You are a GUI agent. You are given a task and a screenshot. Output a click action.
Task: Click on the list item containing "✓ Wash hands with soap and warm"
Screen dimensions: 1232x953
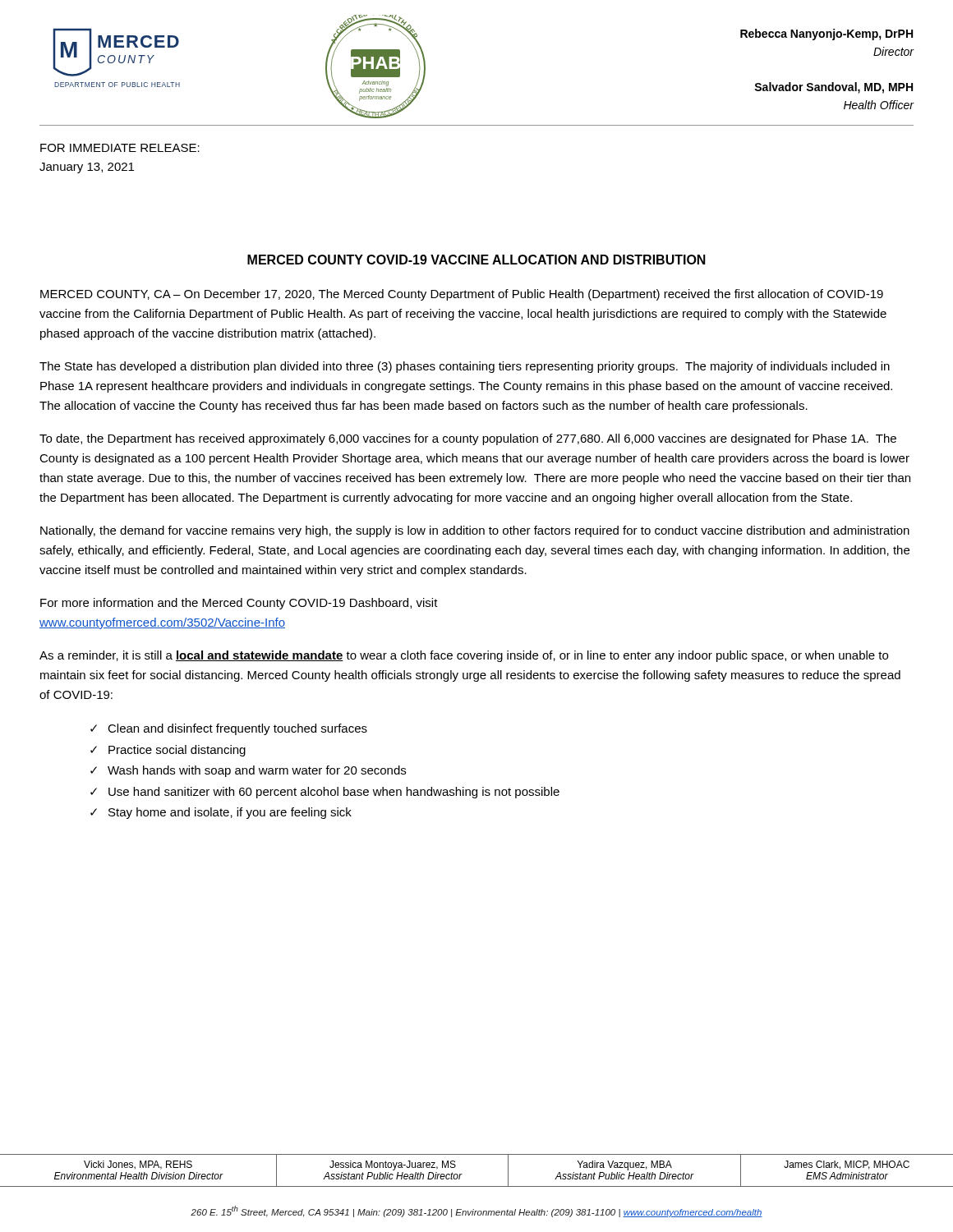click(248, 770)
